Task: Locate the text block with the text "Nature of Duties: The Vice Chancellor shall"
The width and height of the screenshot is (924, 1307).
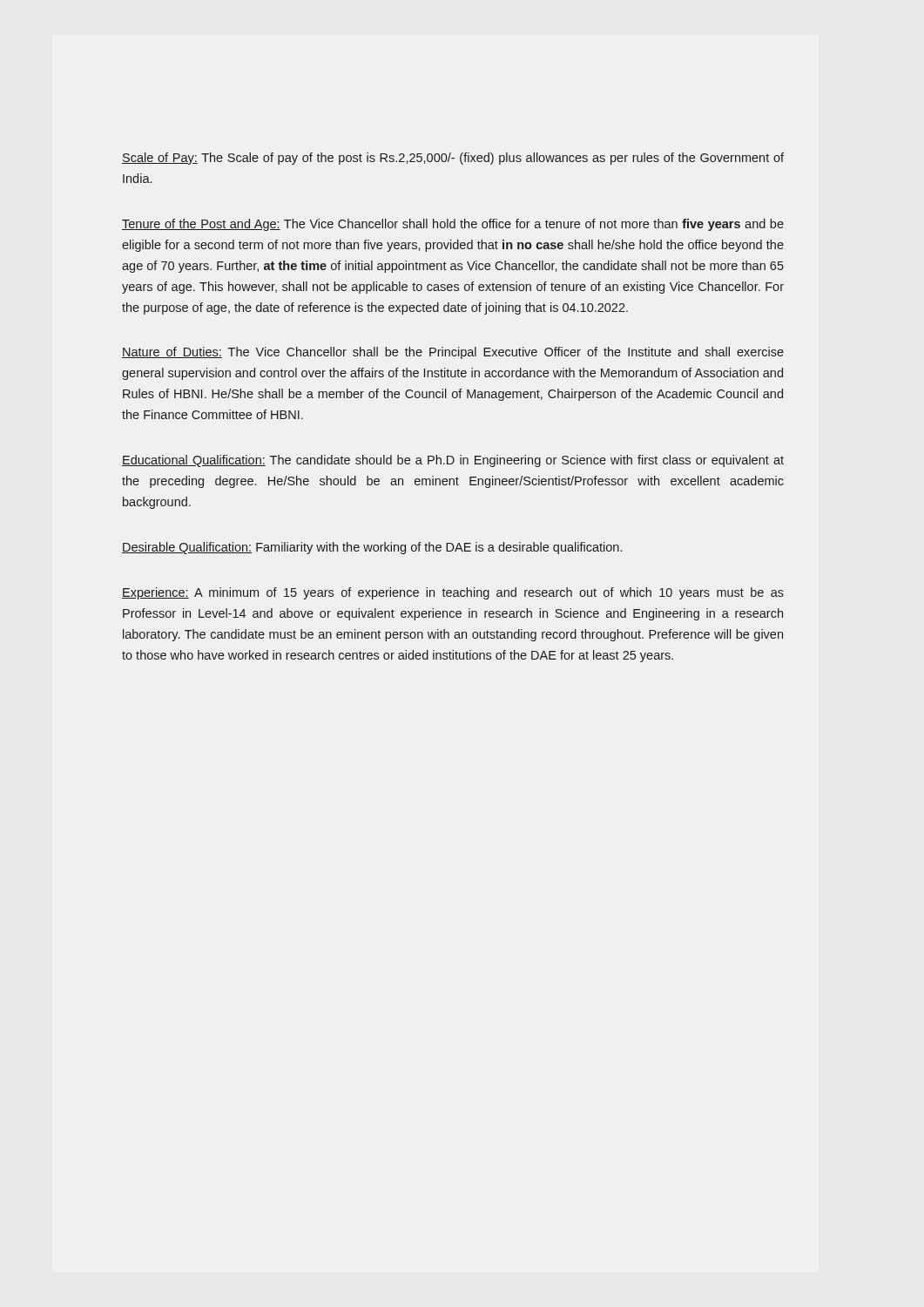Action: click(x=453, y=384)
